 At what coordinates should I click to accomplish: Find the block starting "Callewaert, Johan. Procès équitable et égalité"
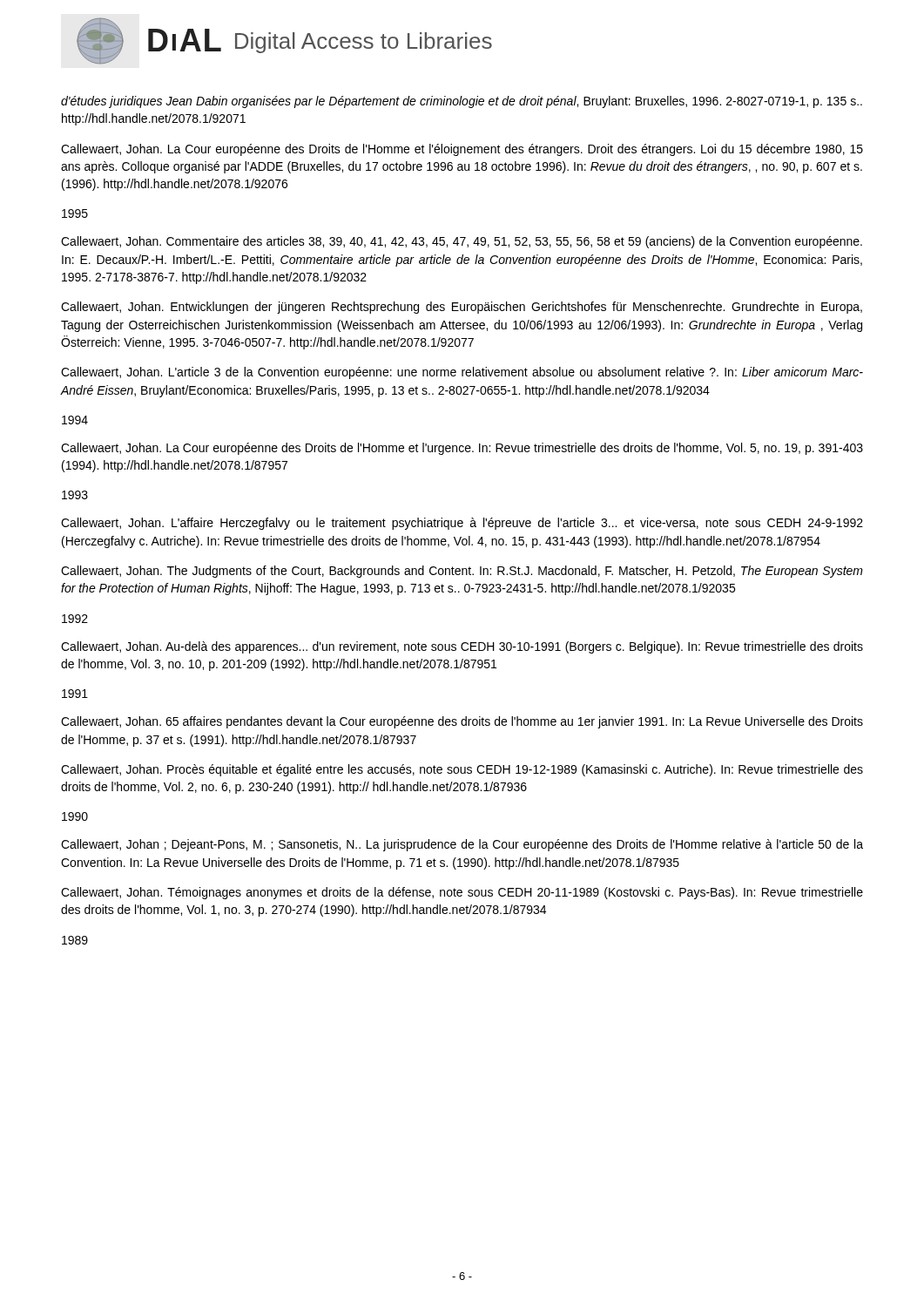[462, 778]
